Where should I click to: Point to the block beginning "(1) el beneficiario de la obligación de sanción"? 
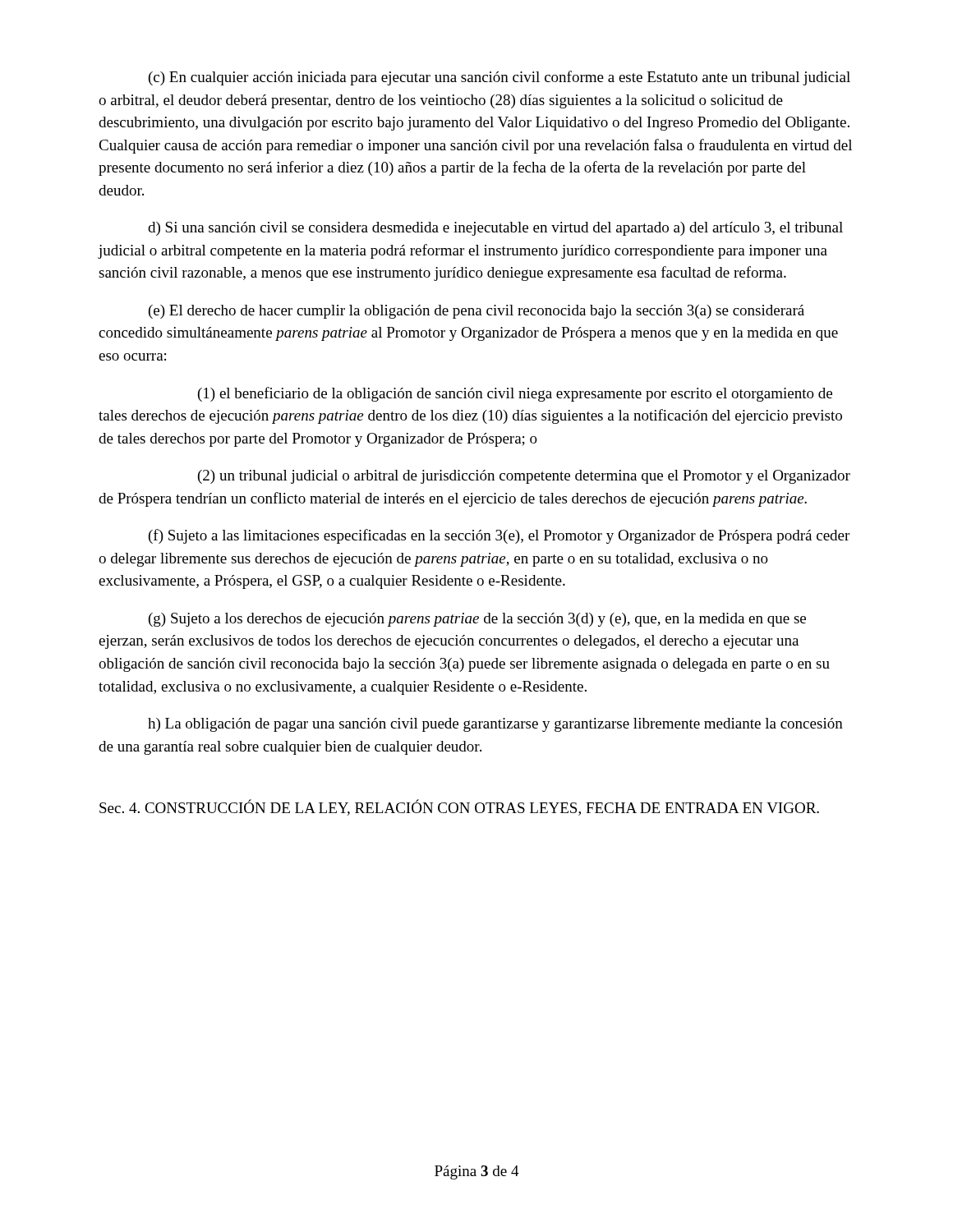point(471,415)
